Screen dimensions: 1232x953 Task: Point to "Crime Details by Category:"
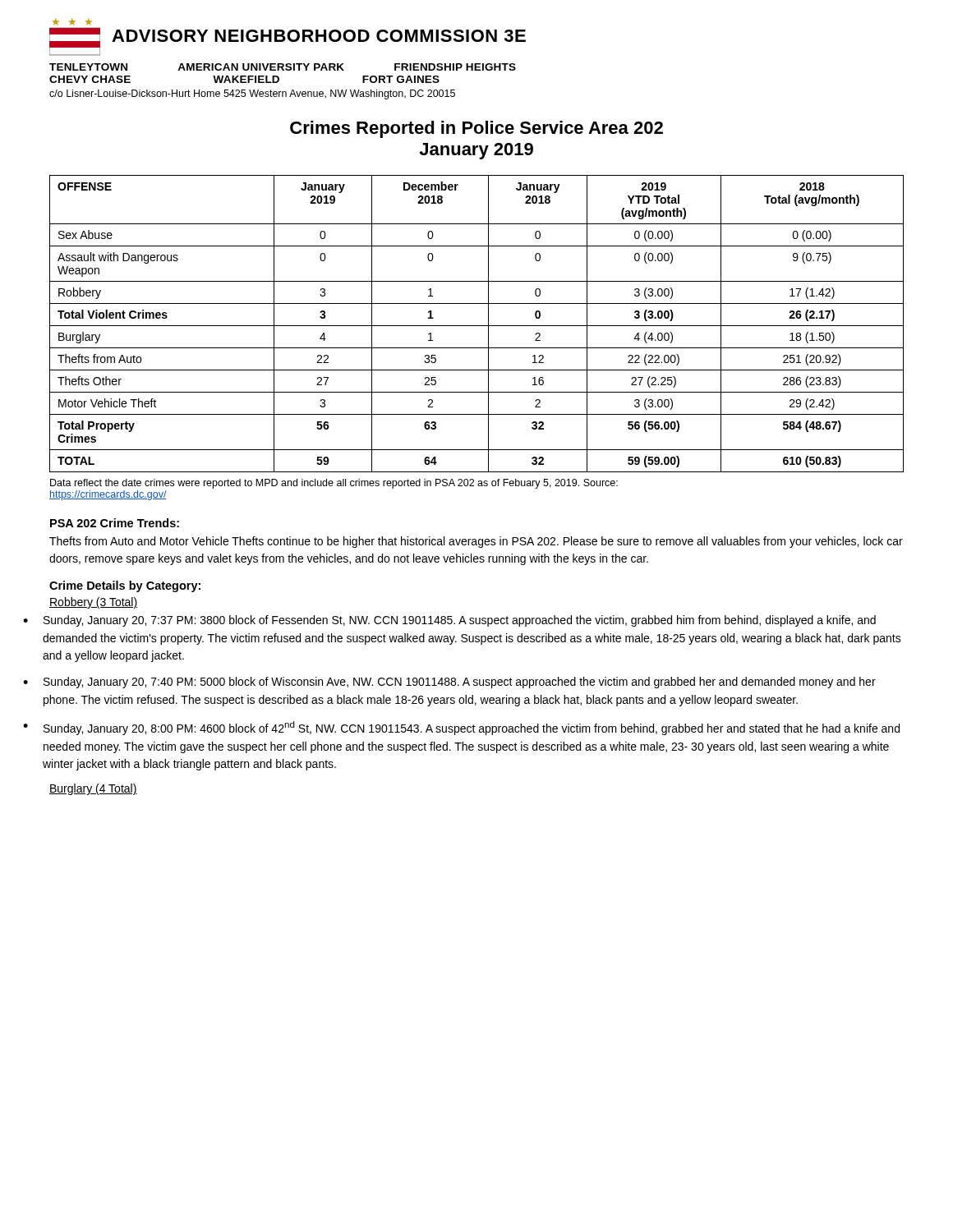125,586
